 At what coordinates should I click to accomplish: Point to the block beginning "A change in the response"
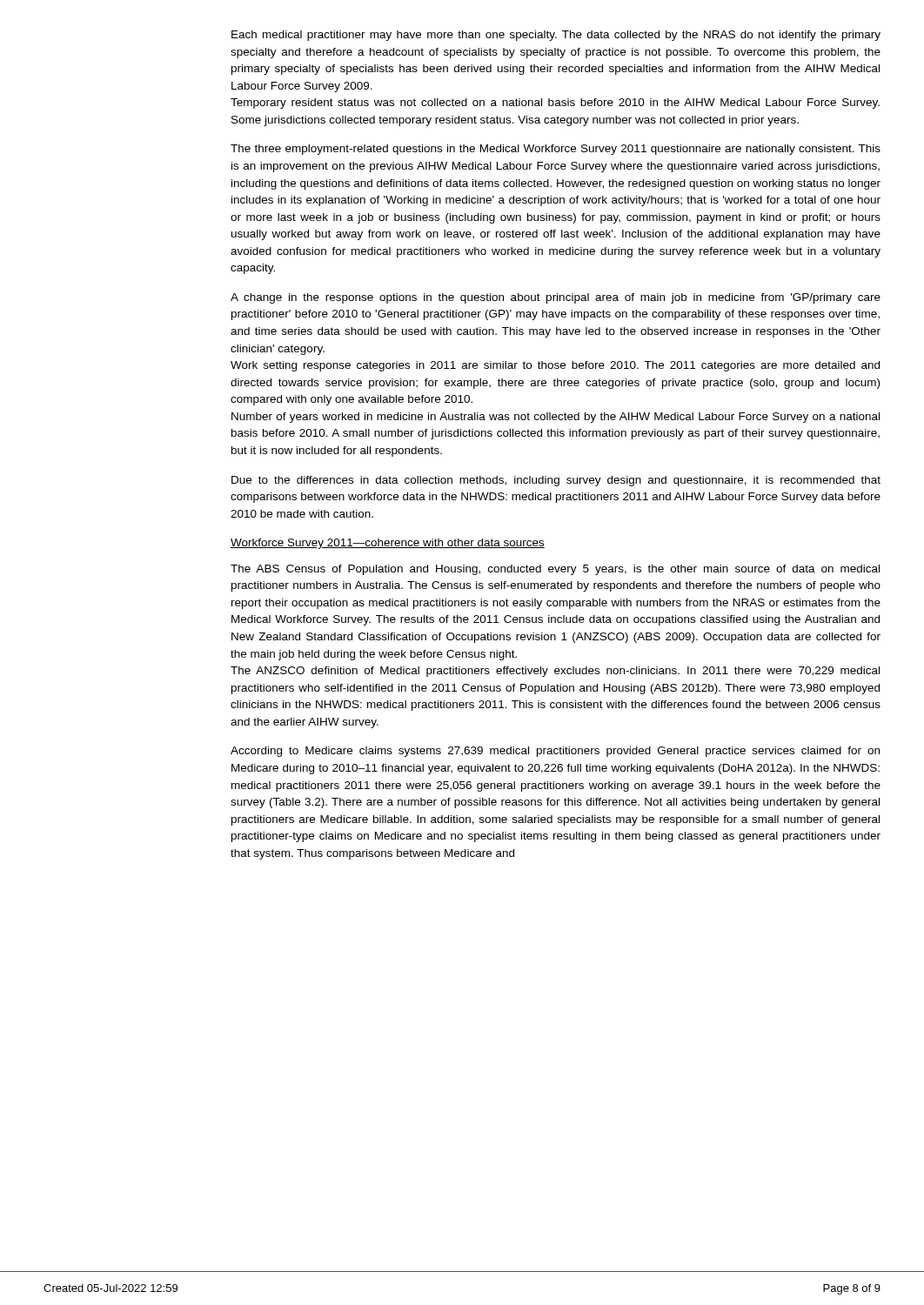(556, 374)
